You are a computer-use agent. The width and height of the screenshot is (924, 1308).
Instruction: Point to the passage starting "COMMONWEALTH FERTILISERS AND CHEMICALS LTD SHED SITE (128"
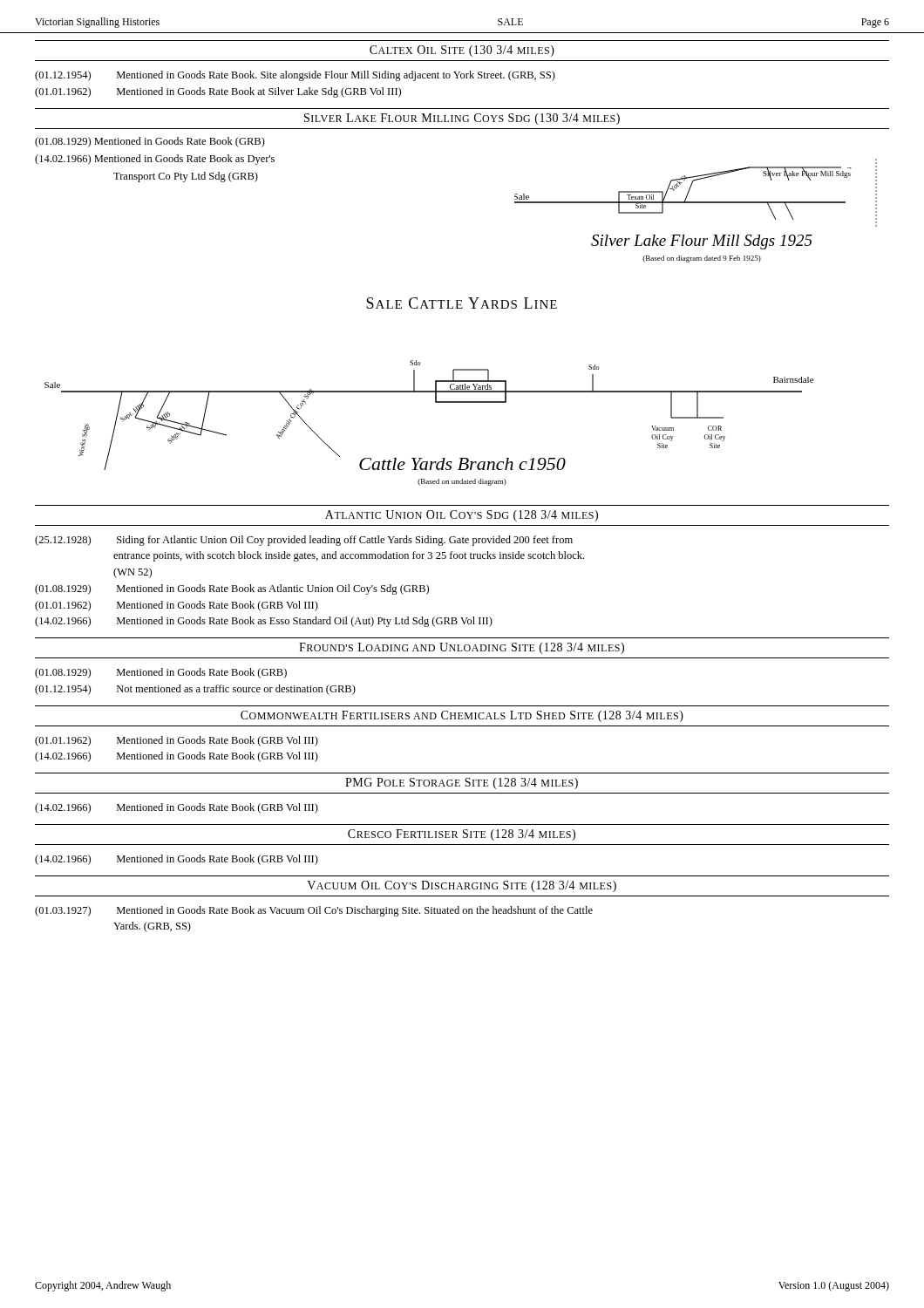(462, 715)
